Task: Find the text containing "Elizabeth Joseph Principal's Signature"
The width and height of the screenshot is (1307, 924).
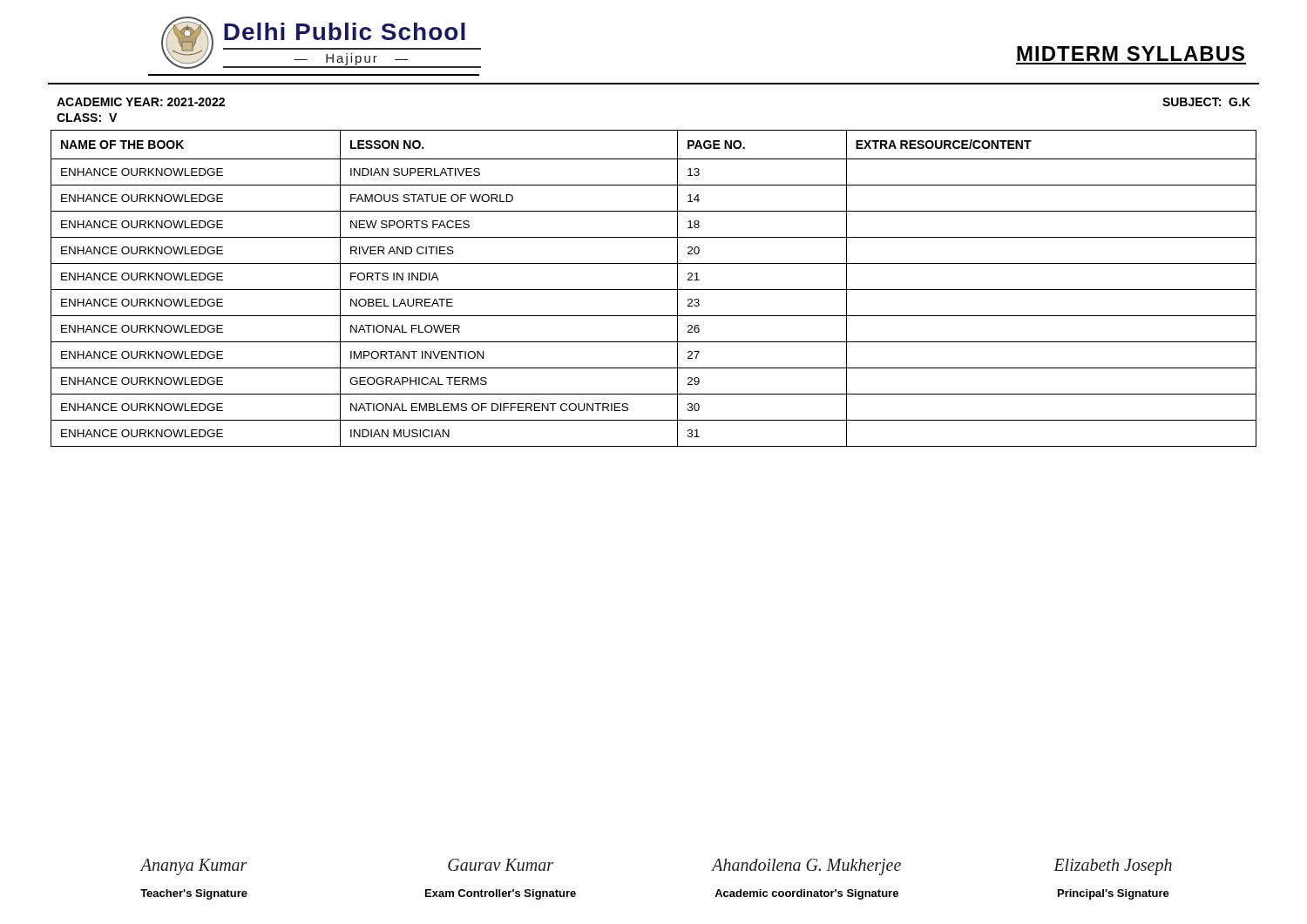Action: tap(1113, 877)
